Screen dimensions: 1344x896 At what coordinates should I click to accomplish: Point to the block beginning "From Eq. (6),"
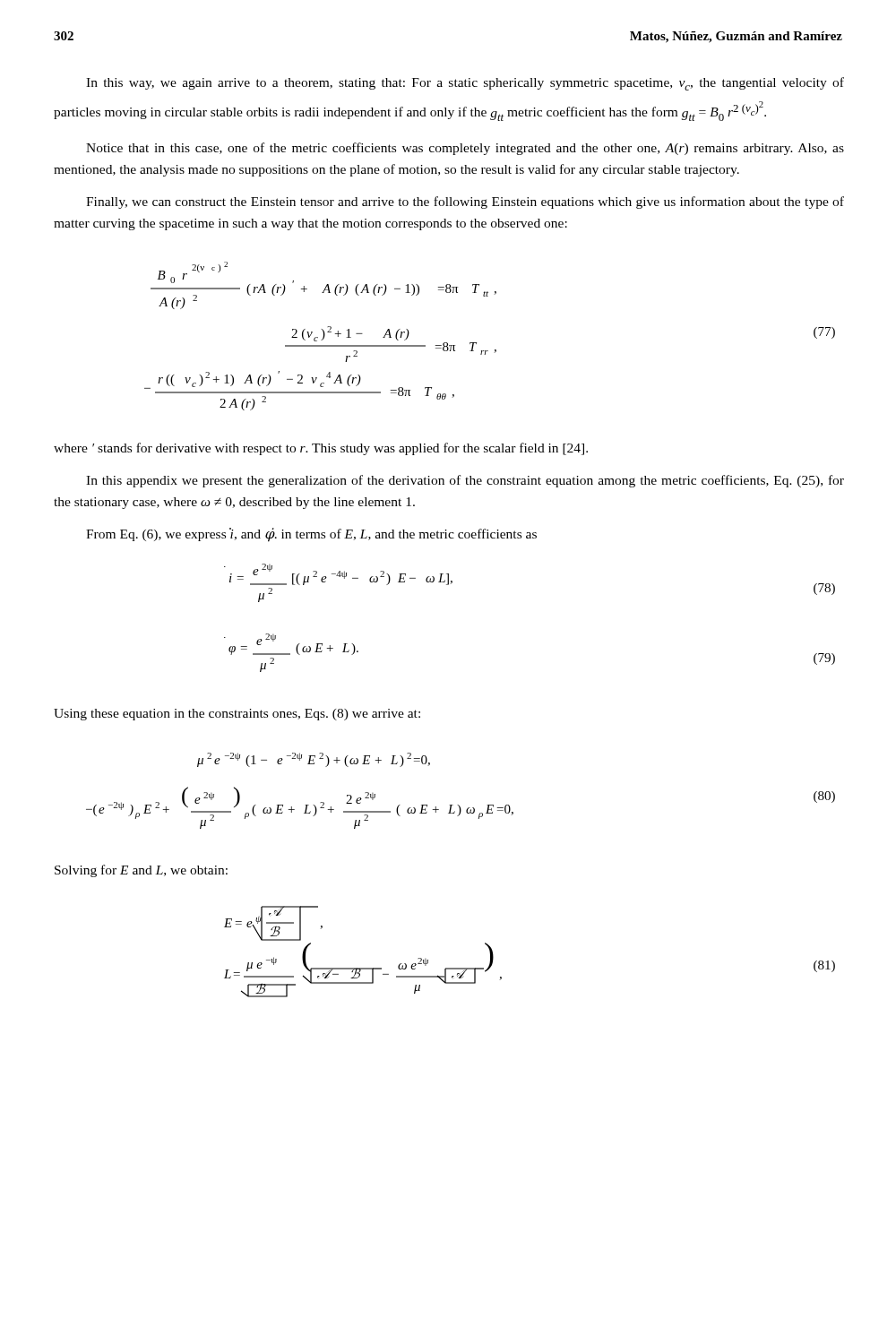[x=312, y=534]
